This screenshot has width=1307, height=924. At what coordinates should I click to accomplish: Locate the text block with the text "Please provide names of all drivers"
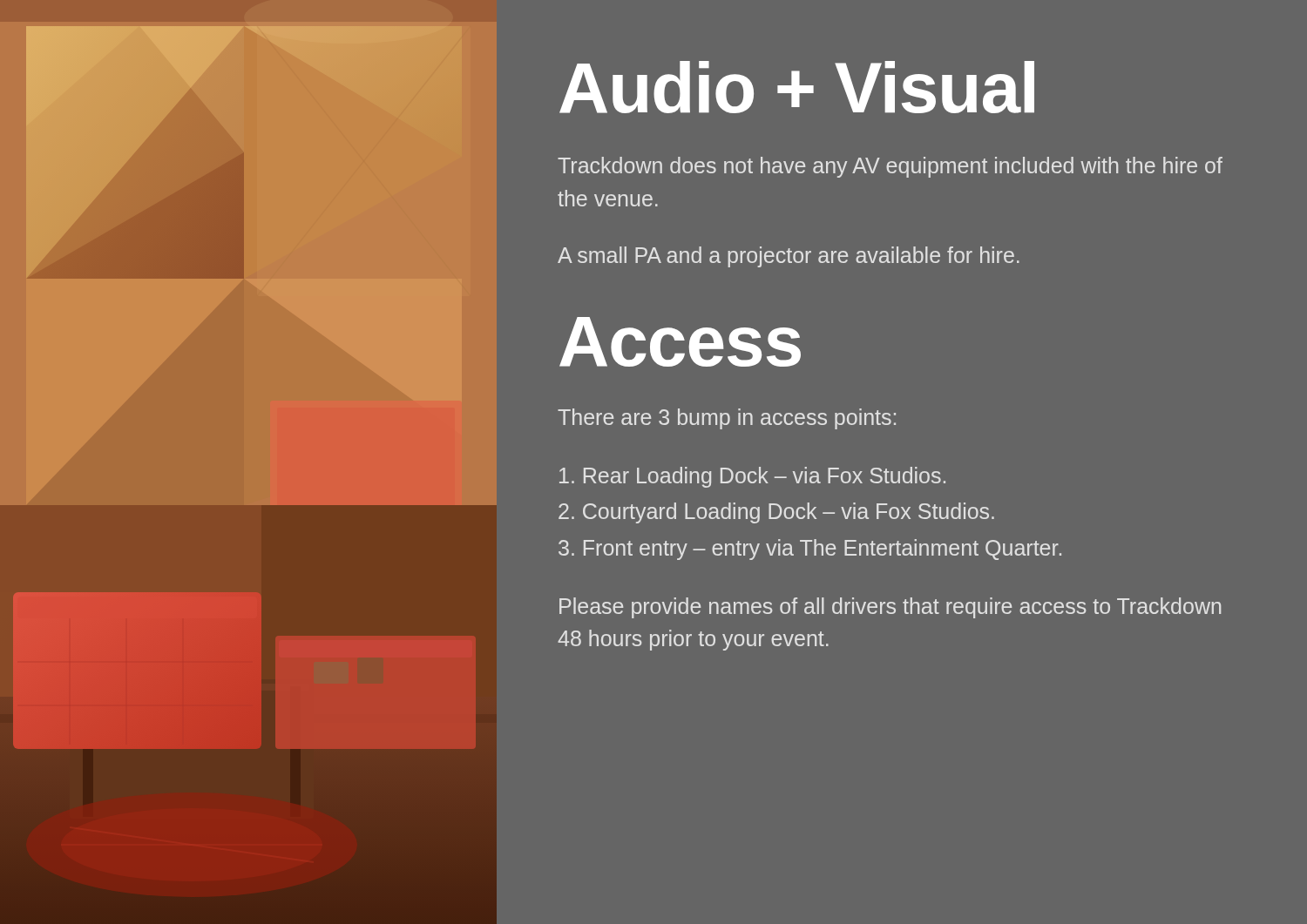pos(890,622)
